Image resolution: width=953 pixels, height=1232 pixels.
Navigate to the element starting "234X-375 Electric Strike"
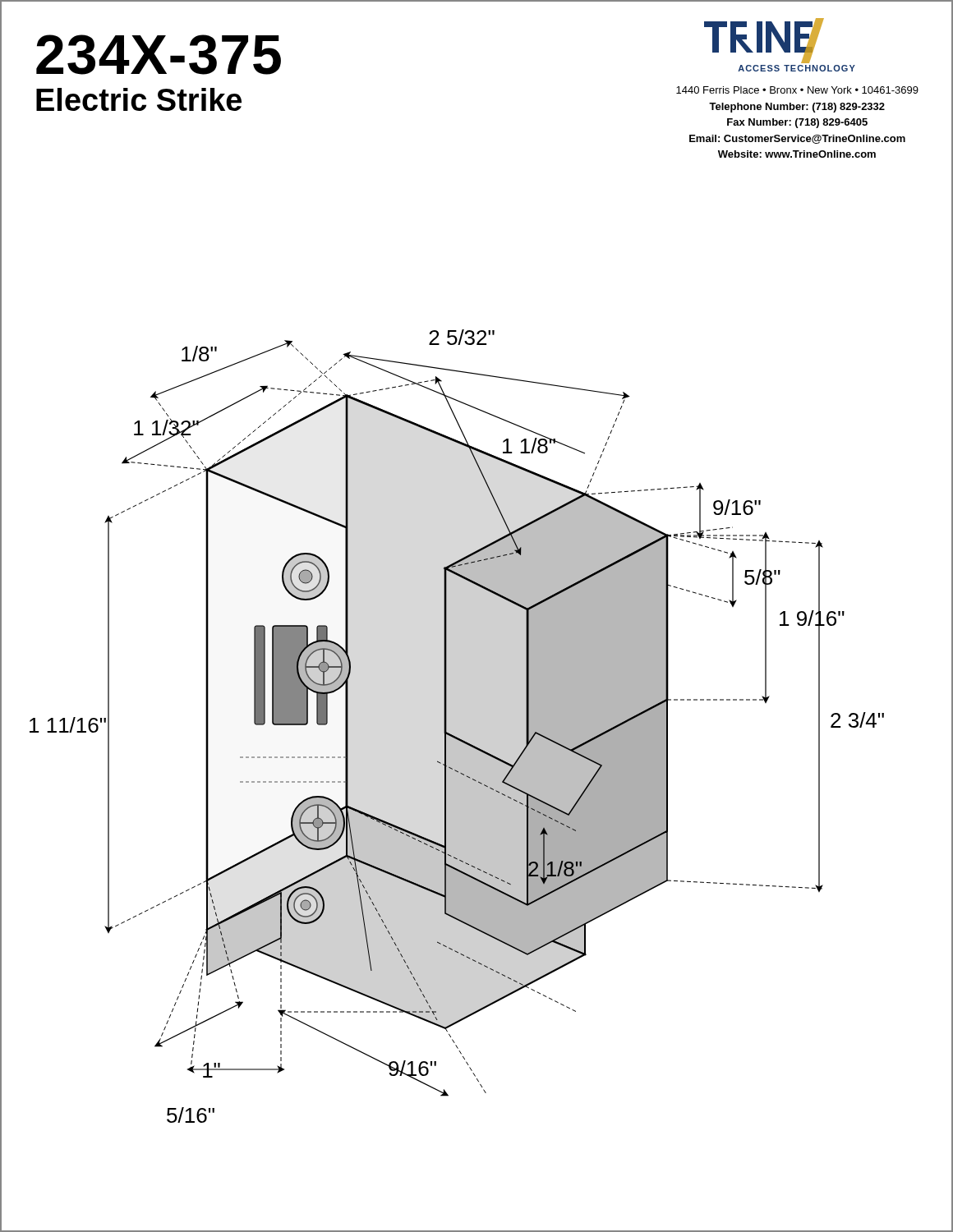(x=159, y=73)
